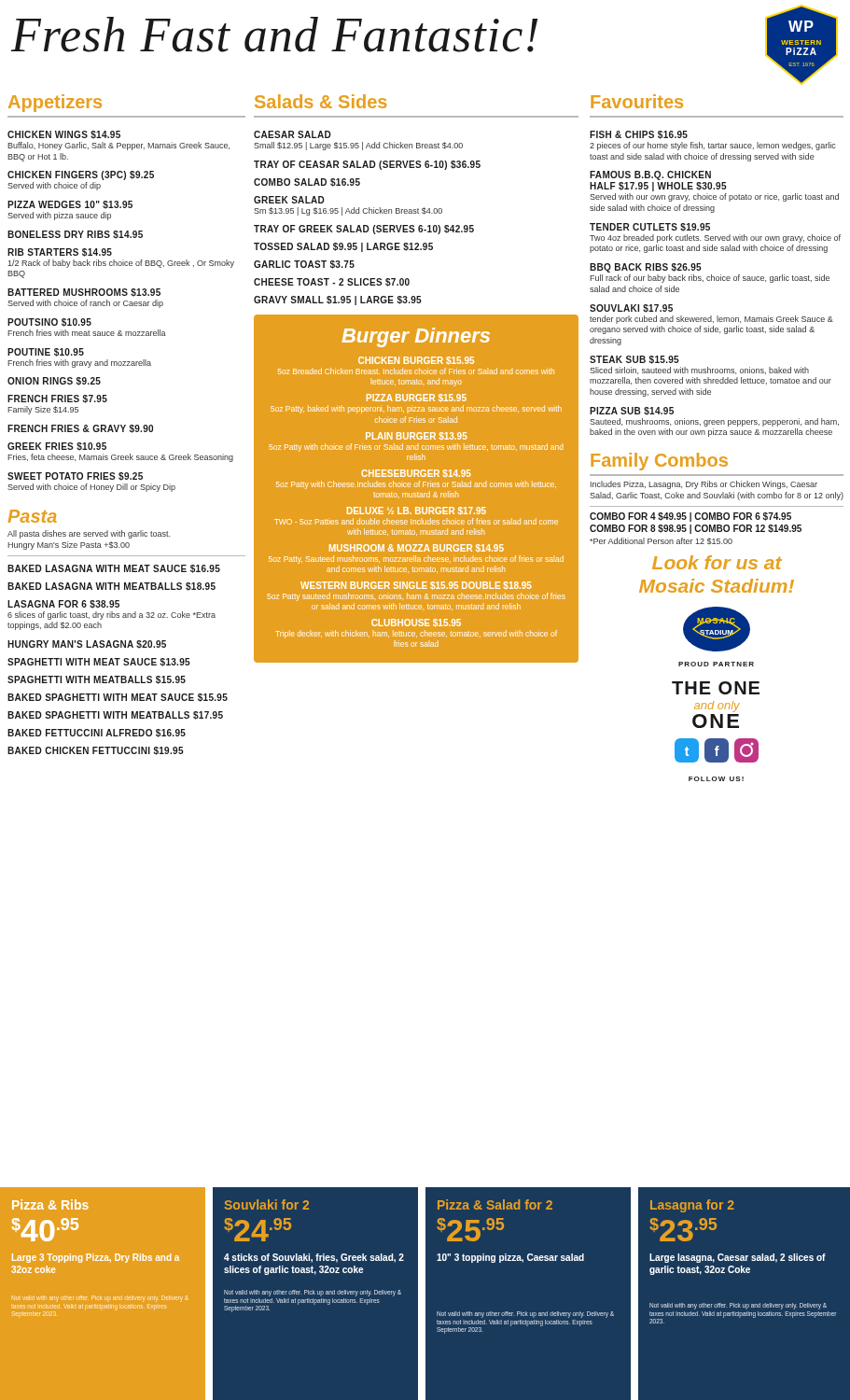
Task: Find the block on this page that starts "CAESAR SALAD Small"
Action: tap(416, 141)
